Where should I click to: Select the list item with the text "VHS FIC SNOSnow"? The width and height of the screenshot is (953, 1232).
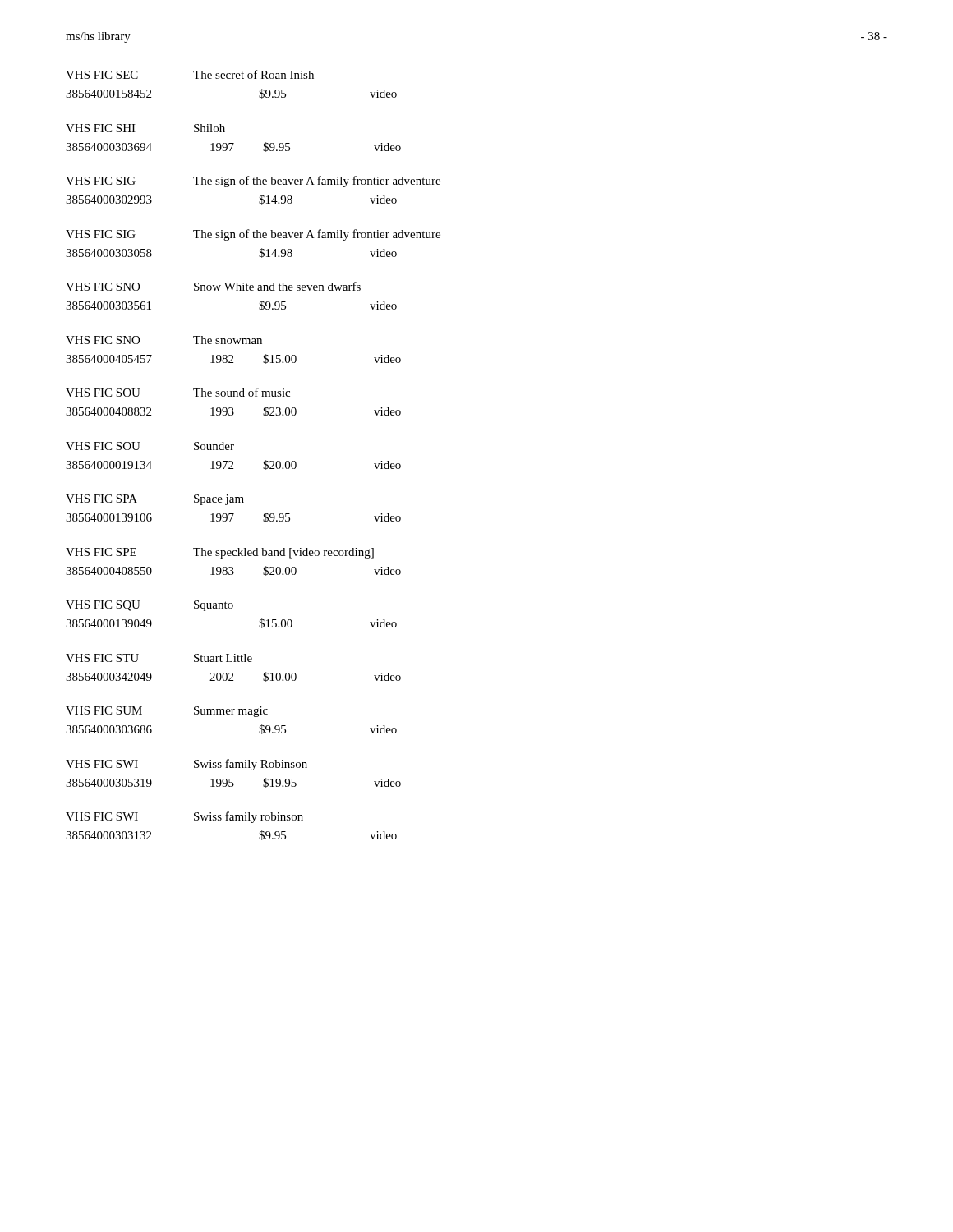coord(213,286)
